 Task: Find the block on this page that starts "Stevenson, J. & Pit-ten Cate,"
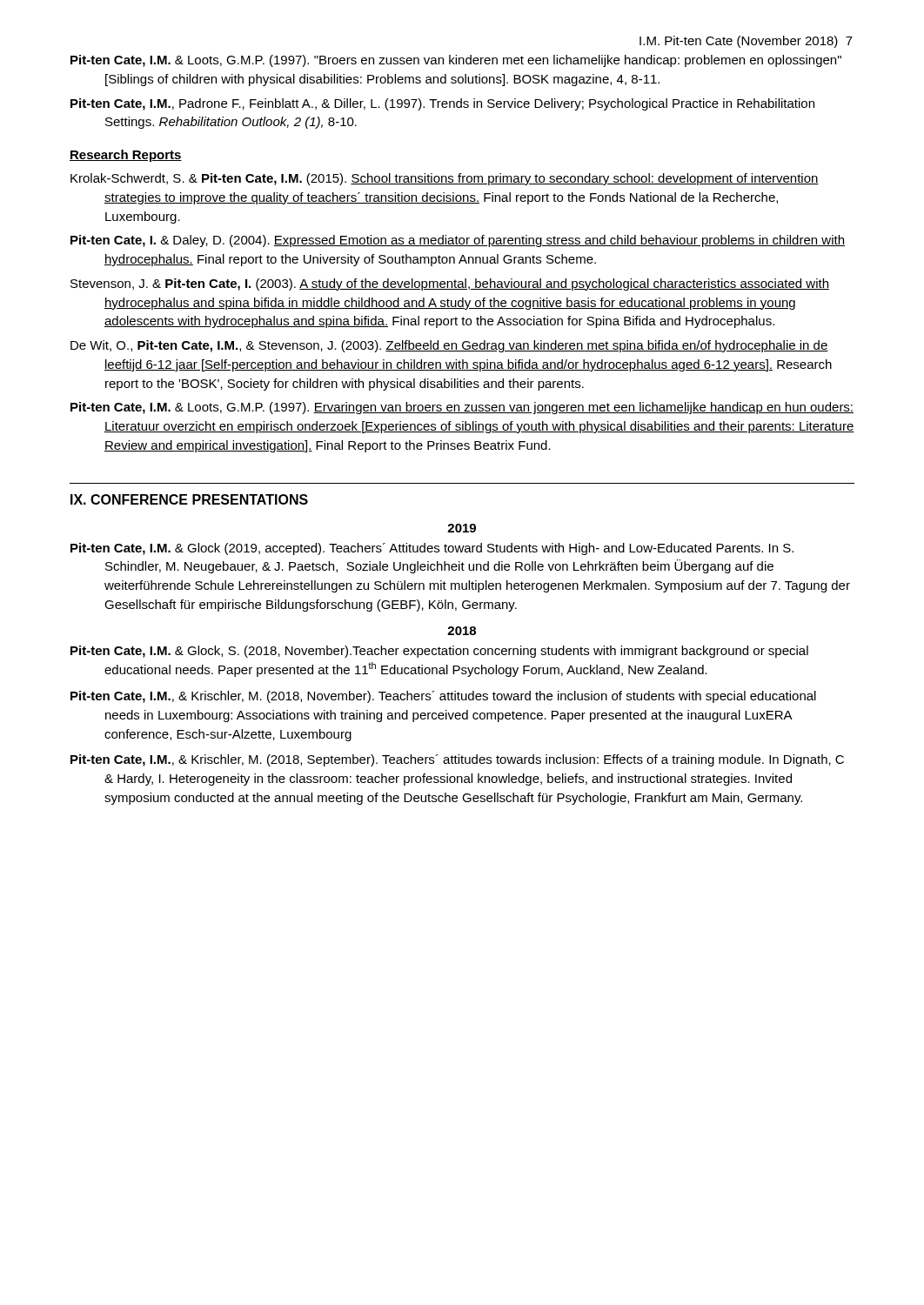462,302
